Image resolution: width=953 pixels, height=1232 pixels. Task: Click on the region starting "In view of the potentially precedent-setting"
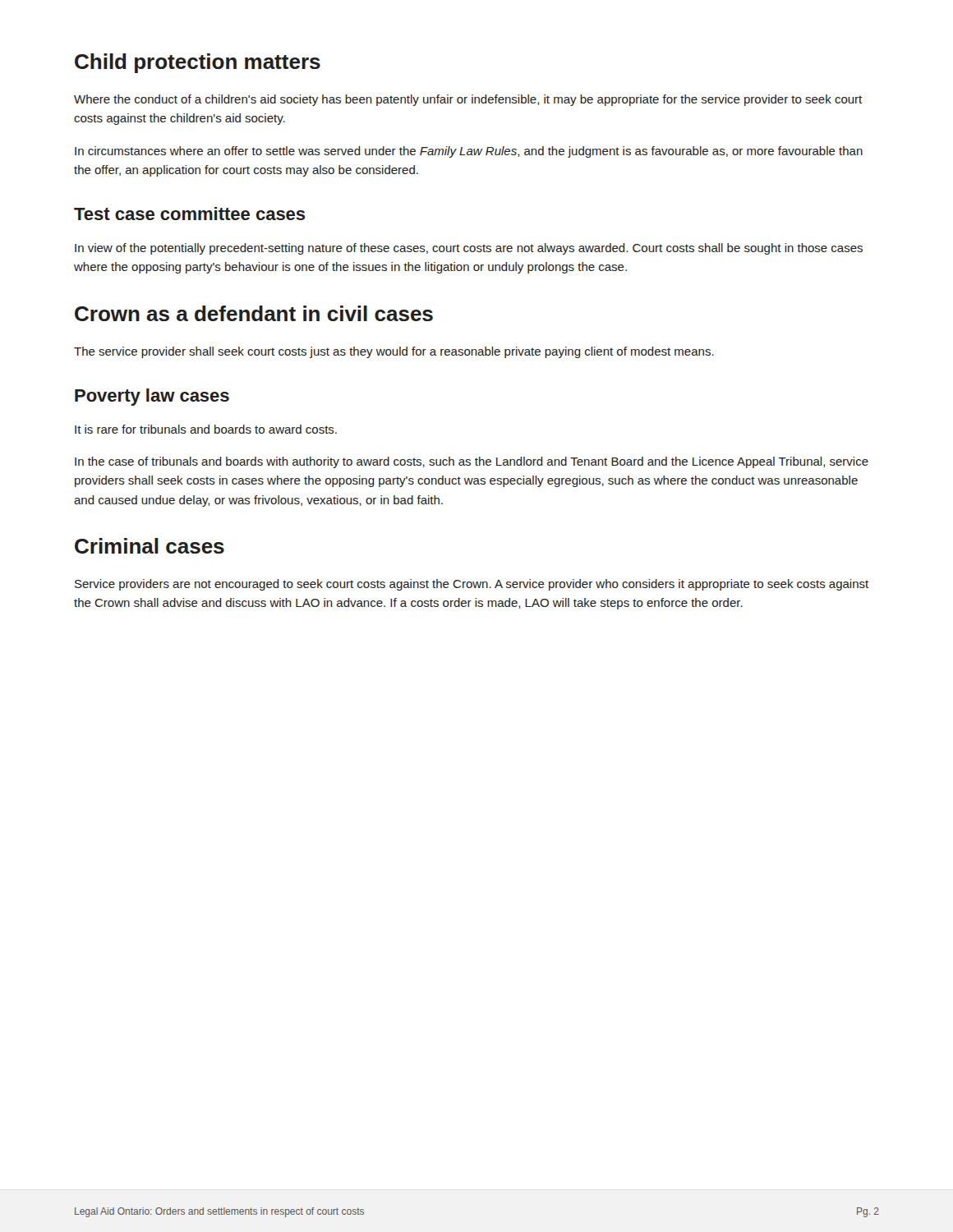coord(468,257)
